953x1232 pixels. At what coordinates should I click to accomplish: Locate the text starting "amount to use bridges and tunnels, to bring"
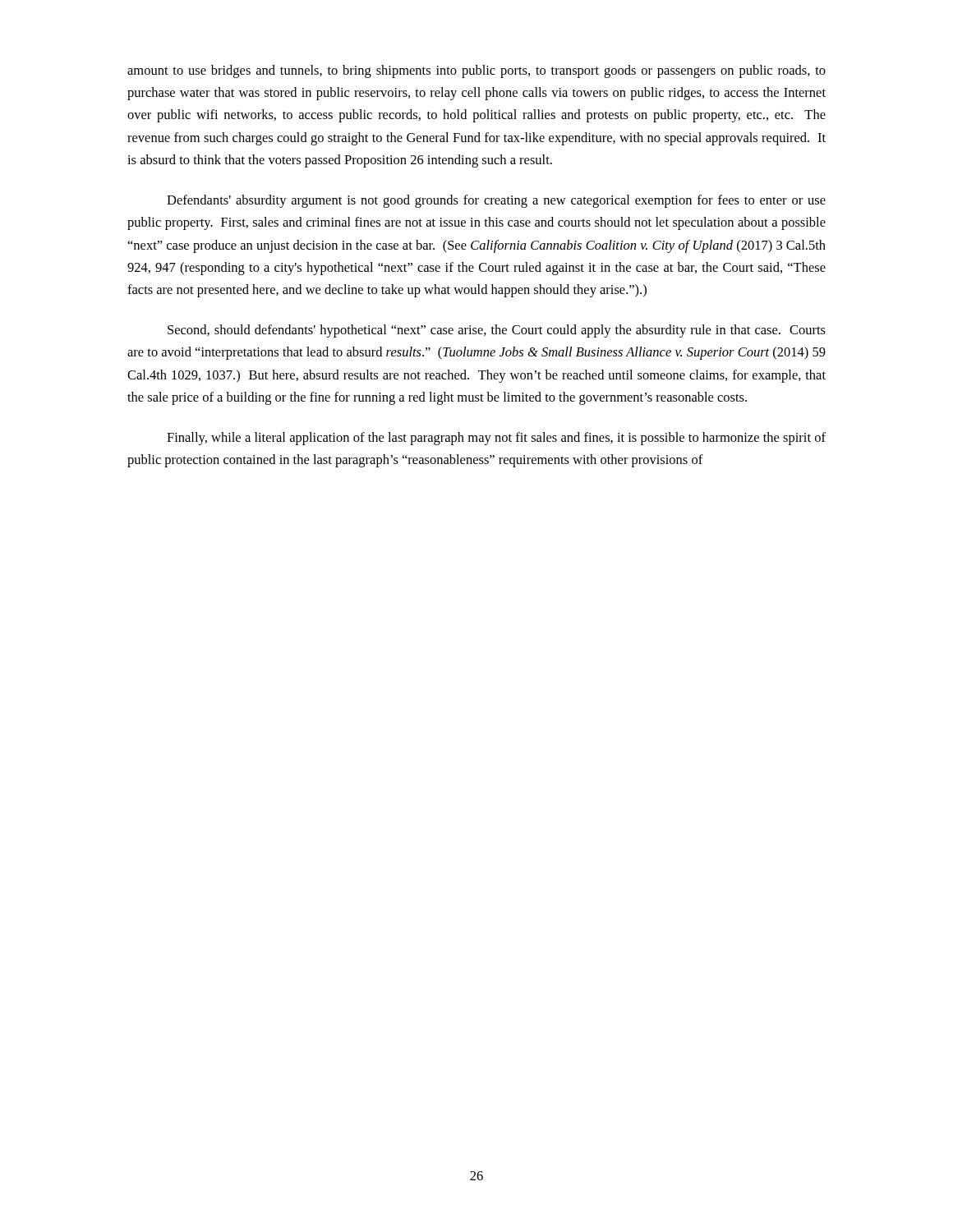[476, 115]
